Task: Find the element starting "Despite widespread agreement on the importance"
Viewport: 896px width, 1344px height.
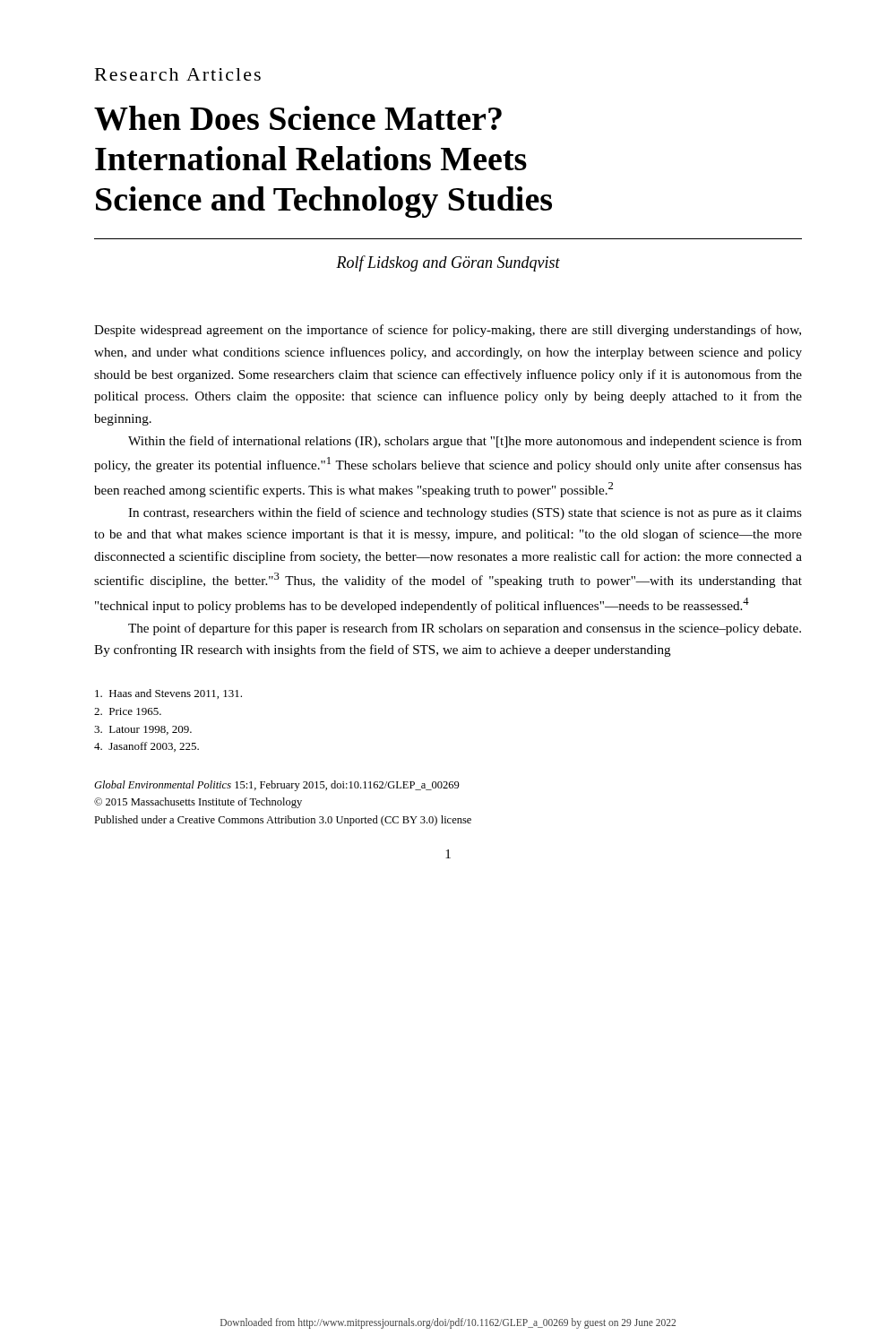Action: pyautogui.click(x=448, y=490)
